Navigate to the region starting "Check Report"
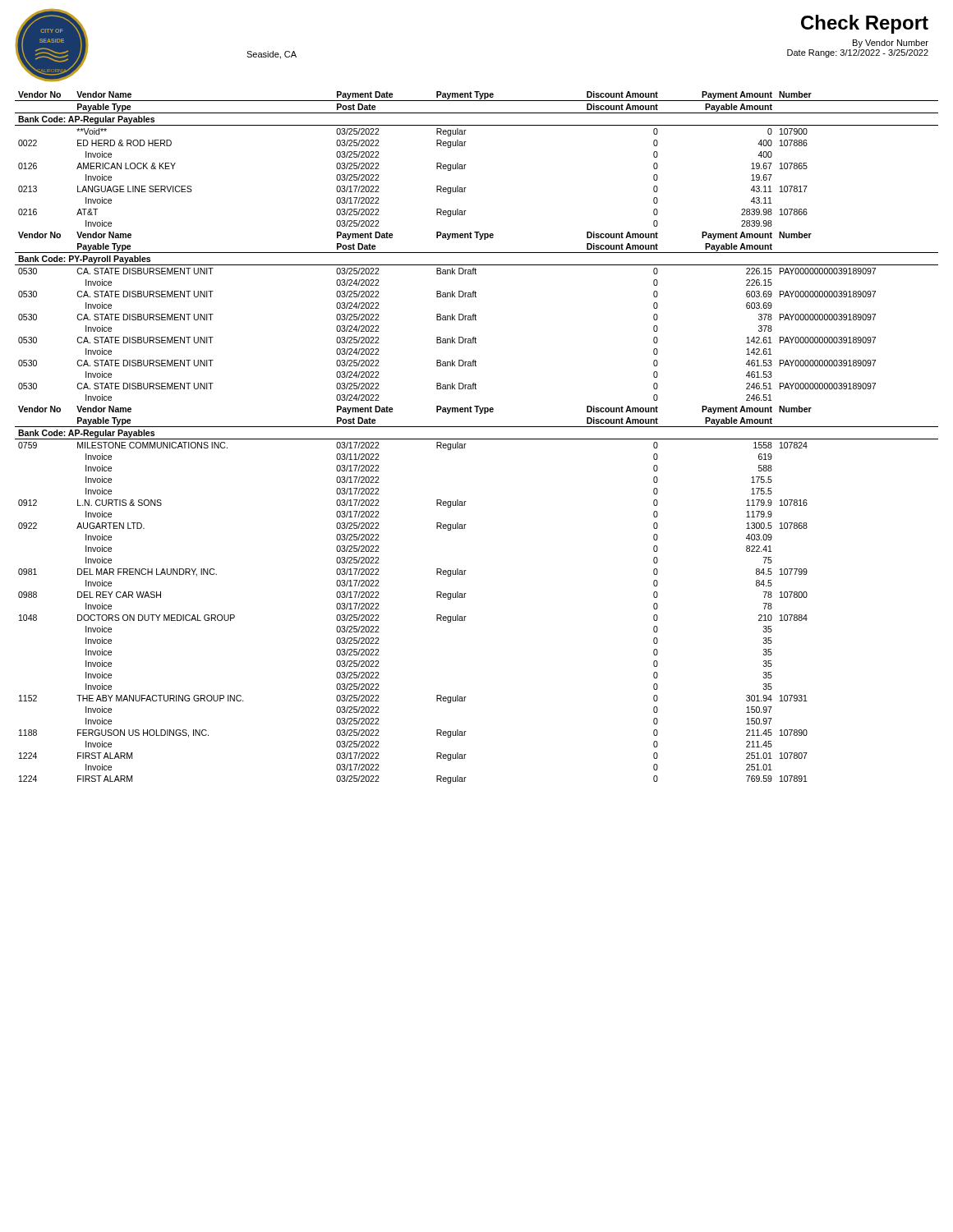 click(x=864, y=23)
